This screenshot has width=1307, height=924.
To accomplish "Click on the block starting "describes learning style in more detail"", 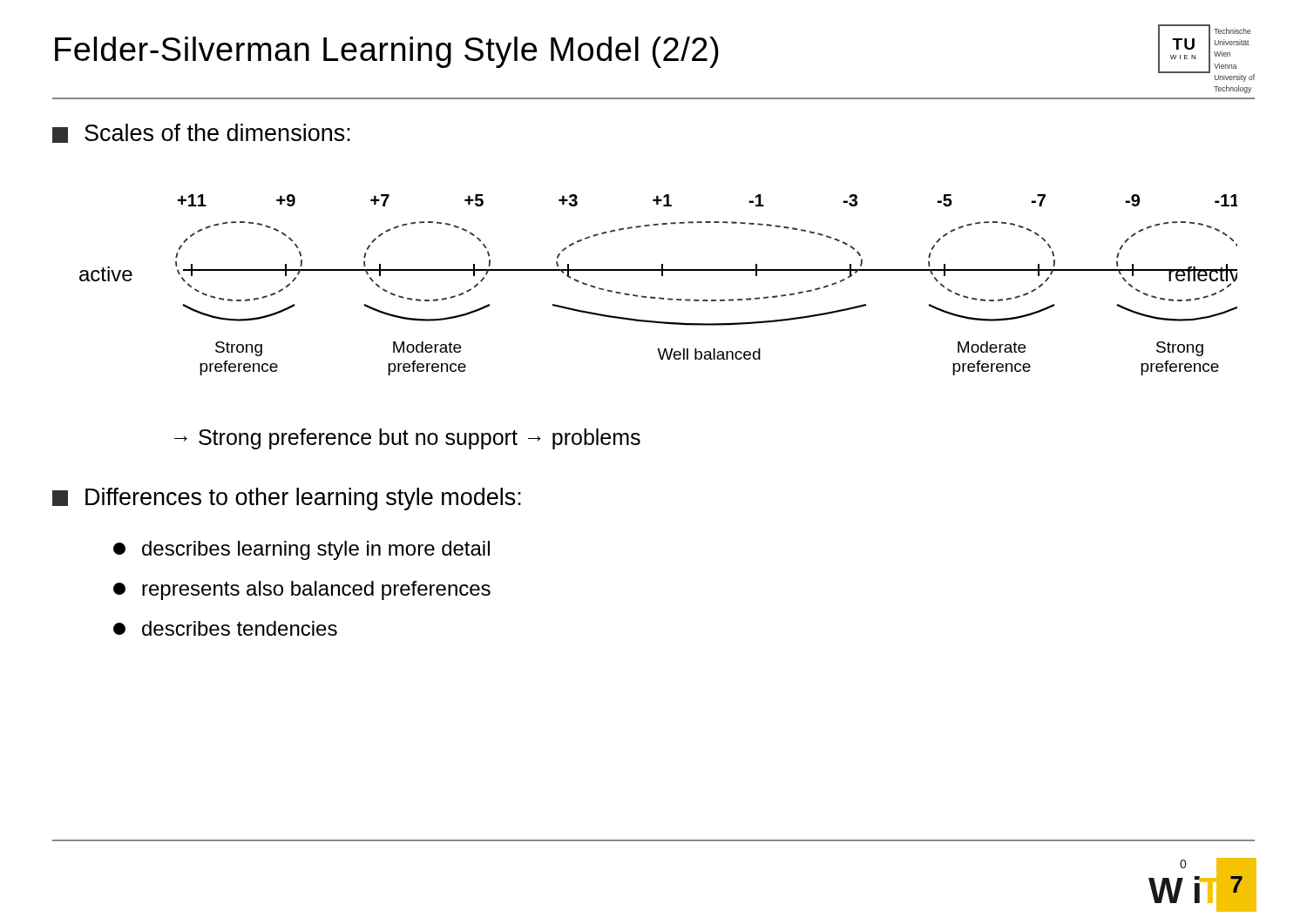I will point(302,549).
